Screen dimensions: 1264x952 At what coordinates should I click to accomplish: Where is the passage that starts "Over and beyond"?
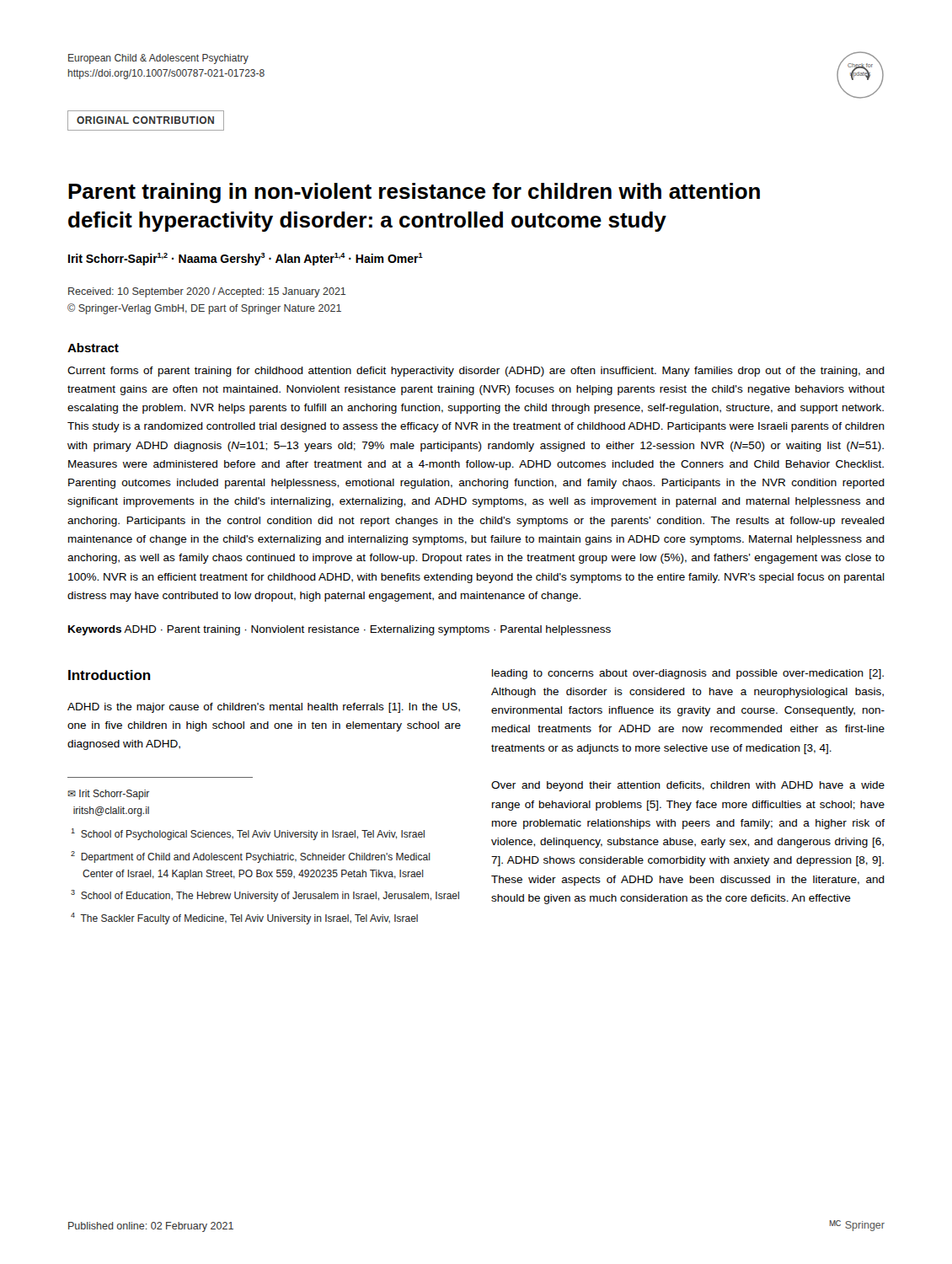coord(688,841)
